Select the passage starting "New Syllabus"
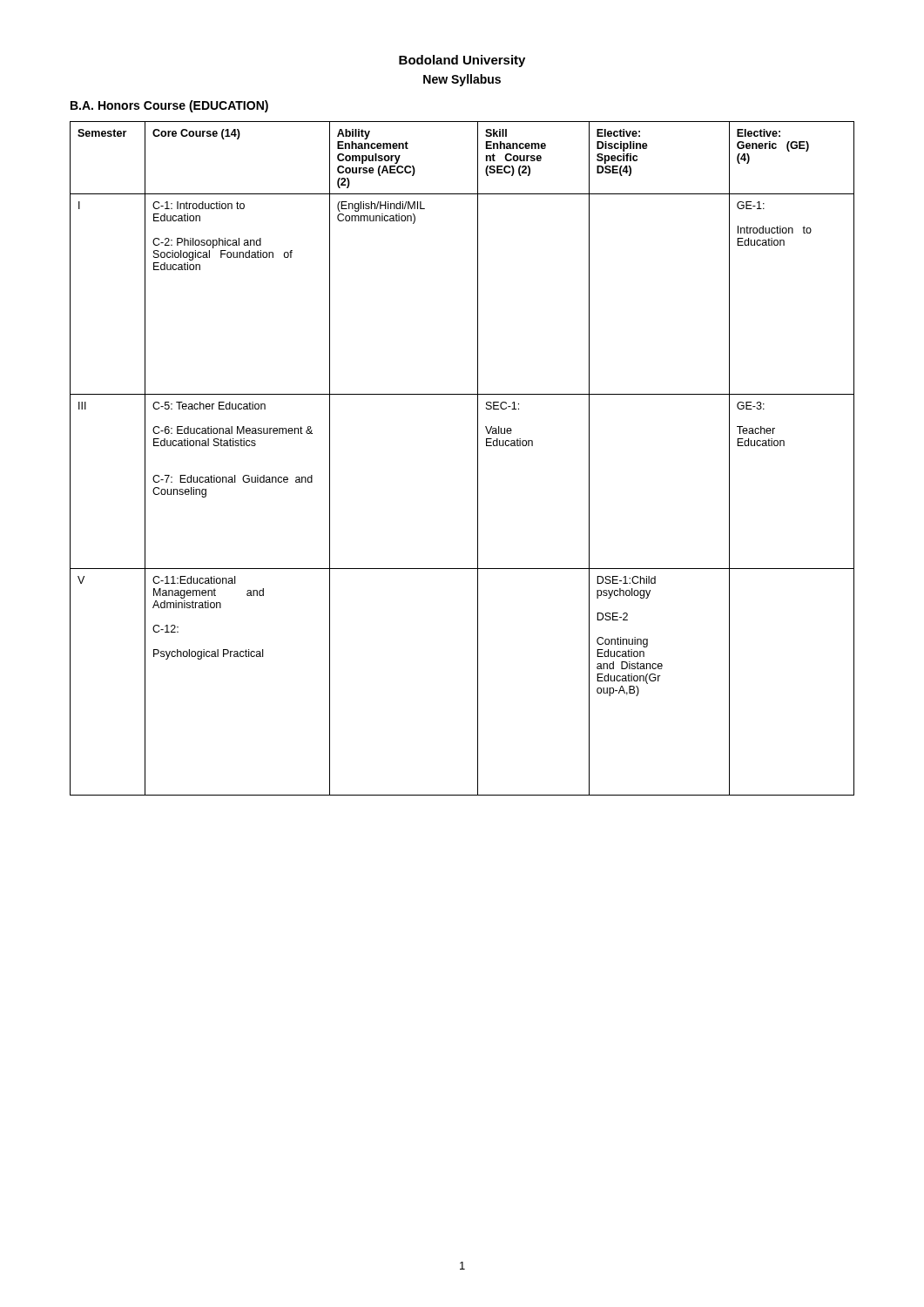 pyautogui.click(x=462, y=79)
